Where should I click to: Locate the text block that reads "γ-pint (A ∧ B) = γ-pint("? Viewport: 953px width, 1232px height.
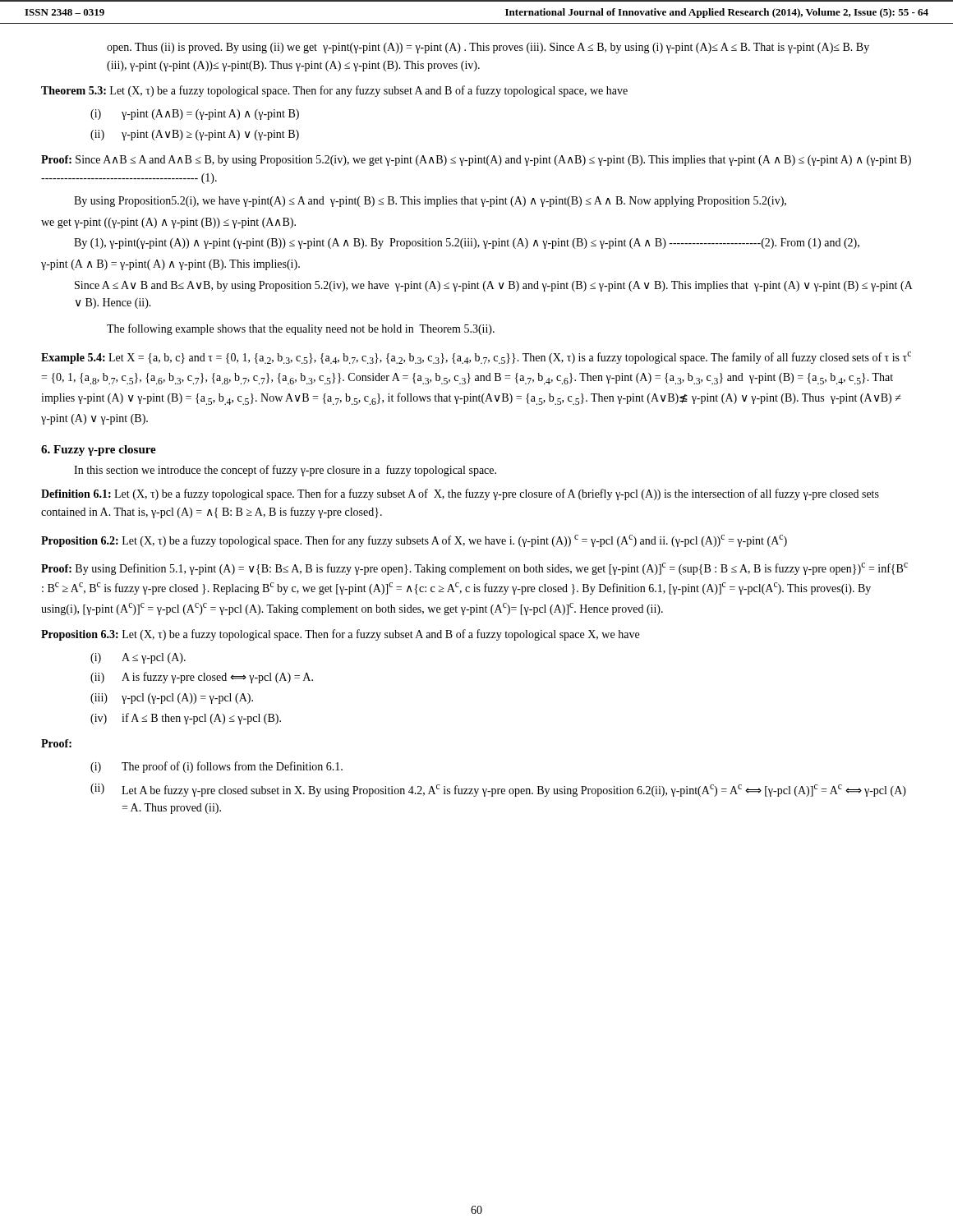(171, 264)
